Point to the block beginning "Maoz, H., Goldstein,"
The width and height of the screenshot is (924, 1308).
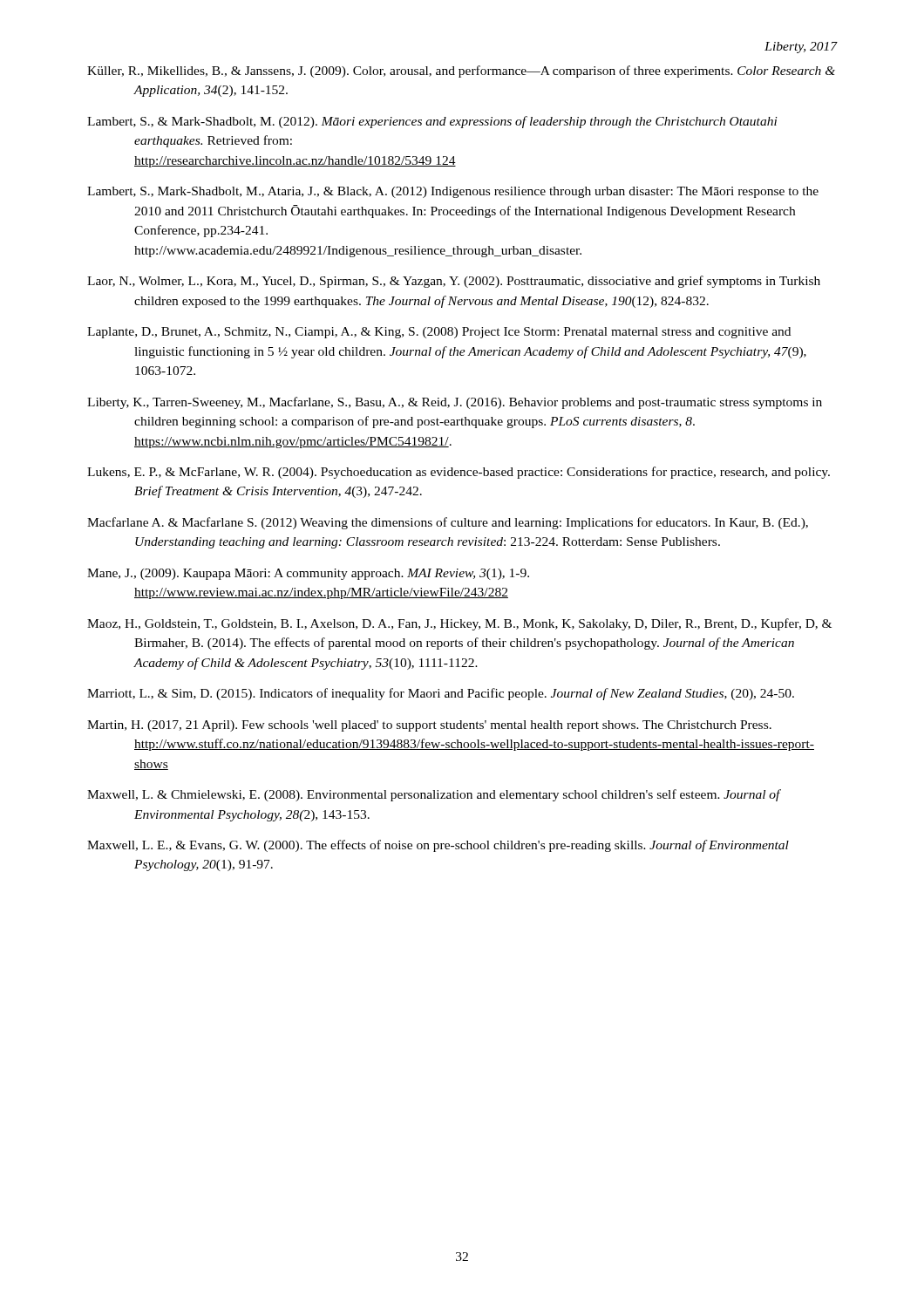point(460,642)
